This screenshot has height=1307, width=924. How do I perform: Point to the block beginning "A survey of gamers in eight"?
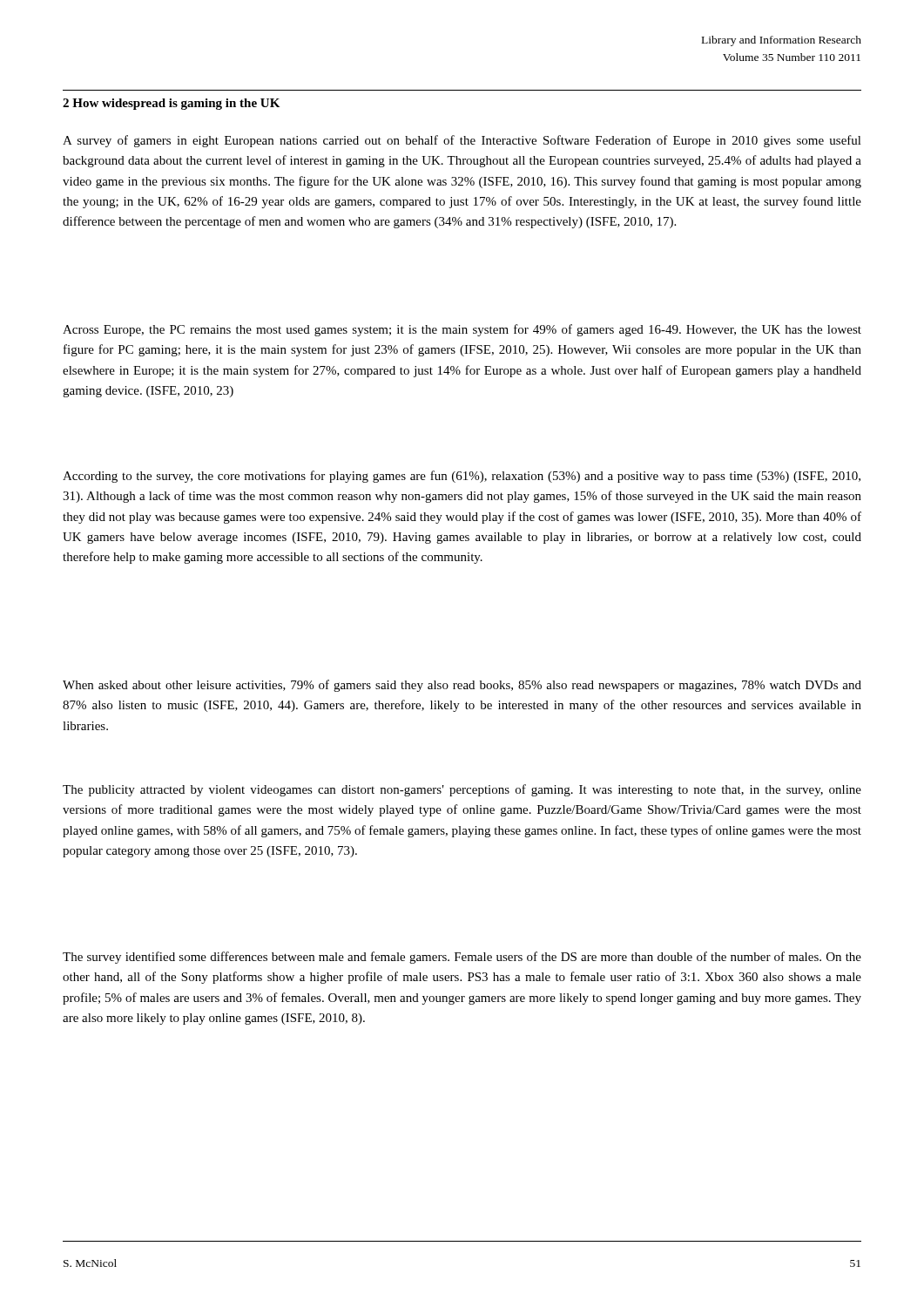462,181
